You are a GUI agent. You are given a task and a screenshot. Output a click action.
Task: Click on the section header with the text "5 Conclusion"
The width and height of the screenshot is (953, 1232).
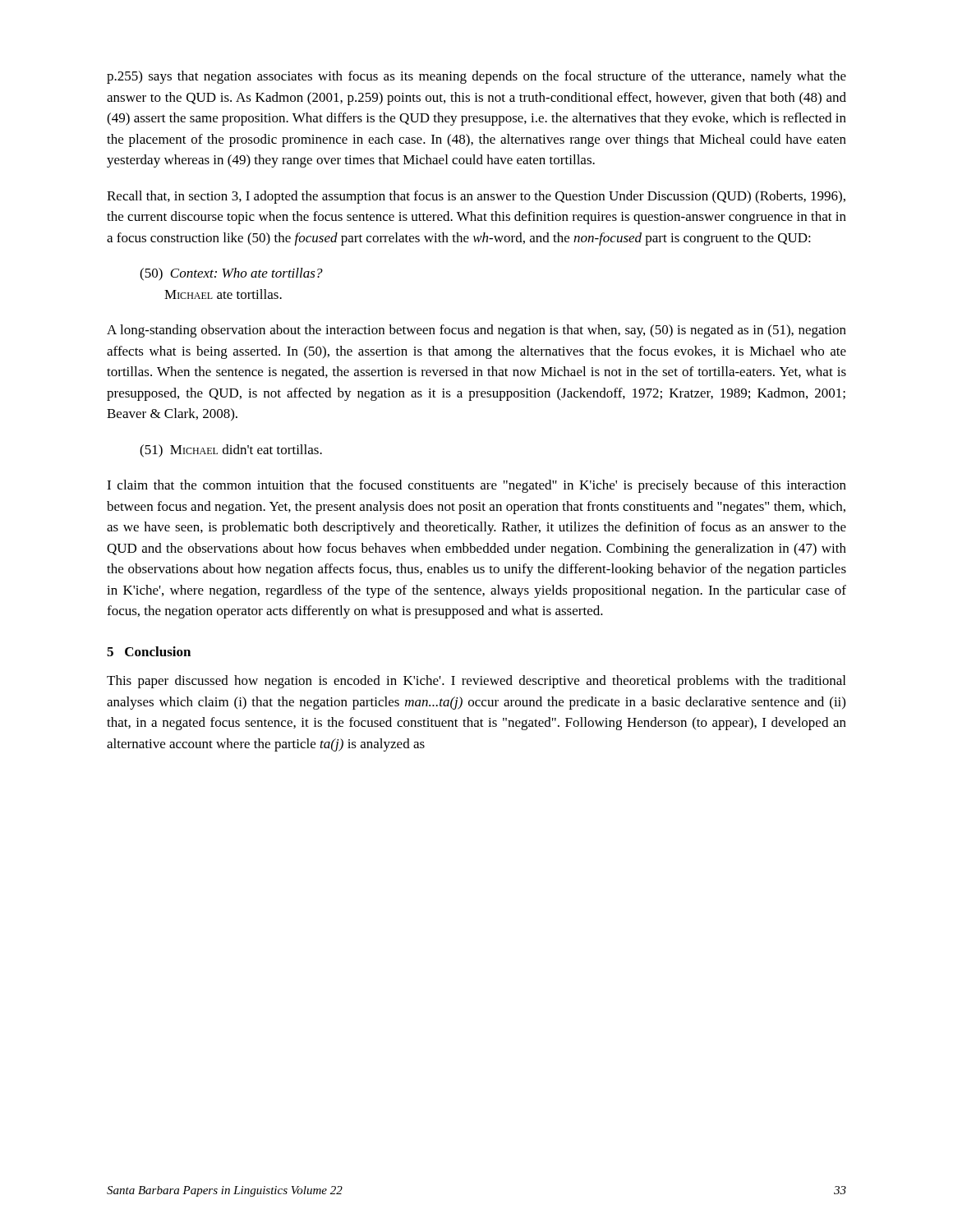click(x=149, y=651)
